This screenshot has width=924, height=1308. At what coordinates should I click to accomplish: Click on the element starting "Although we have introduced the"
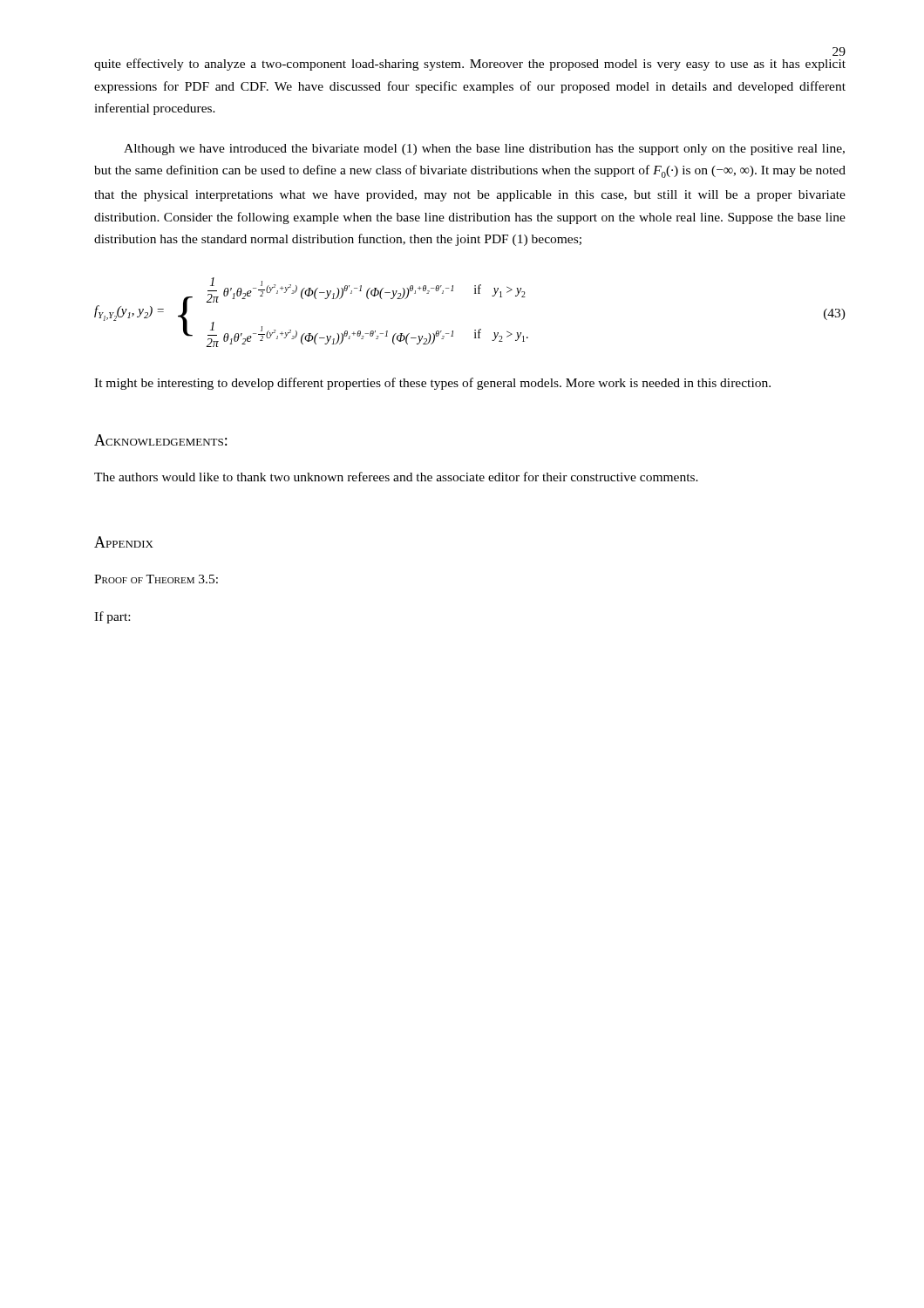tap(470, 193)
